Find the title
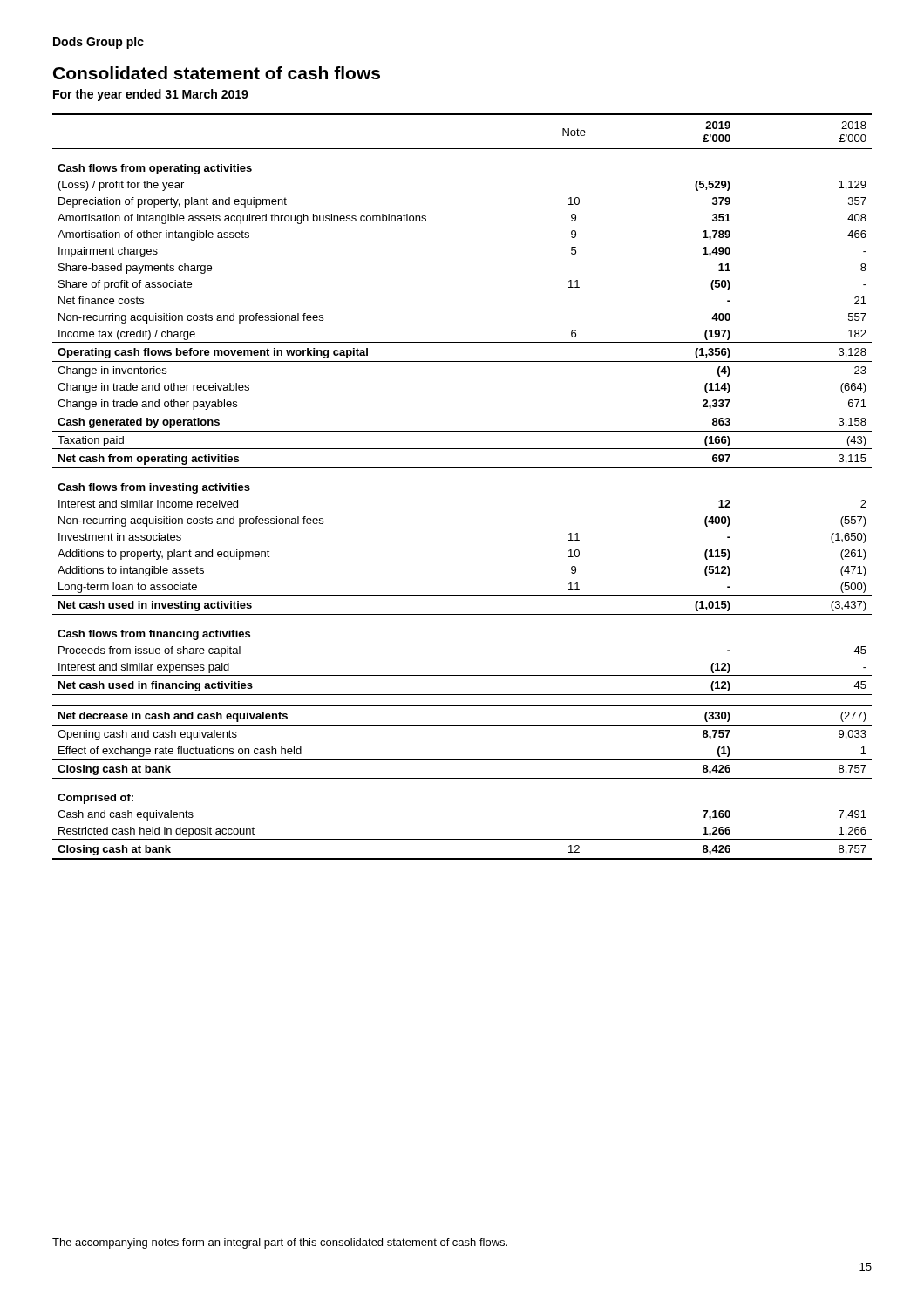This screenshot has height=1308, width=924. [217, 73]
